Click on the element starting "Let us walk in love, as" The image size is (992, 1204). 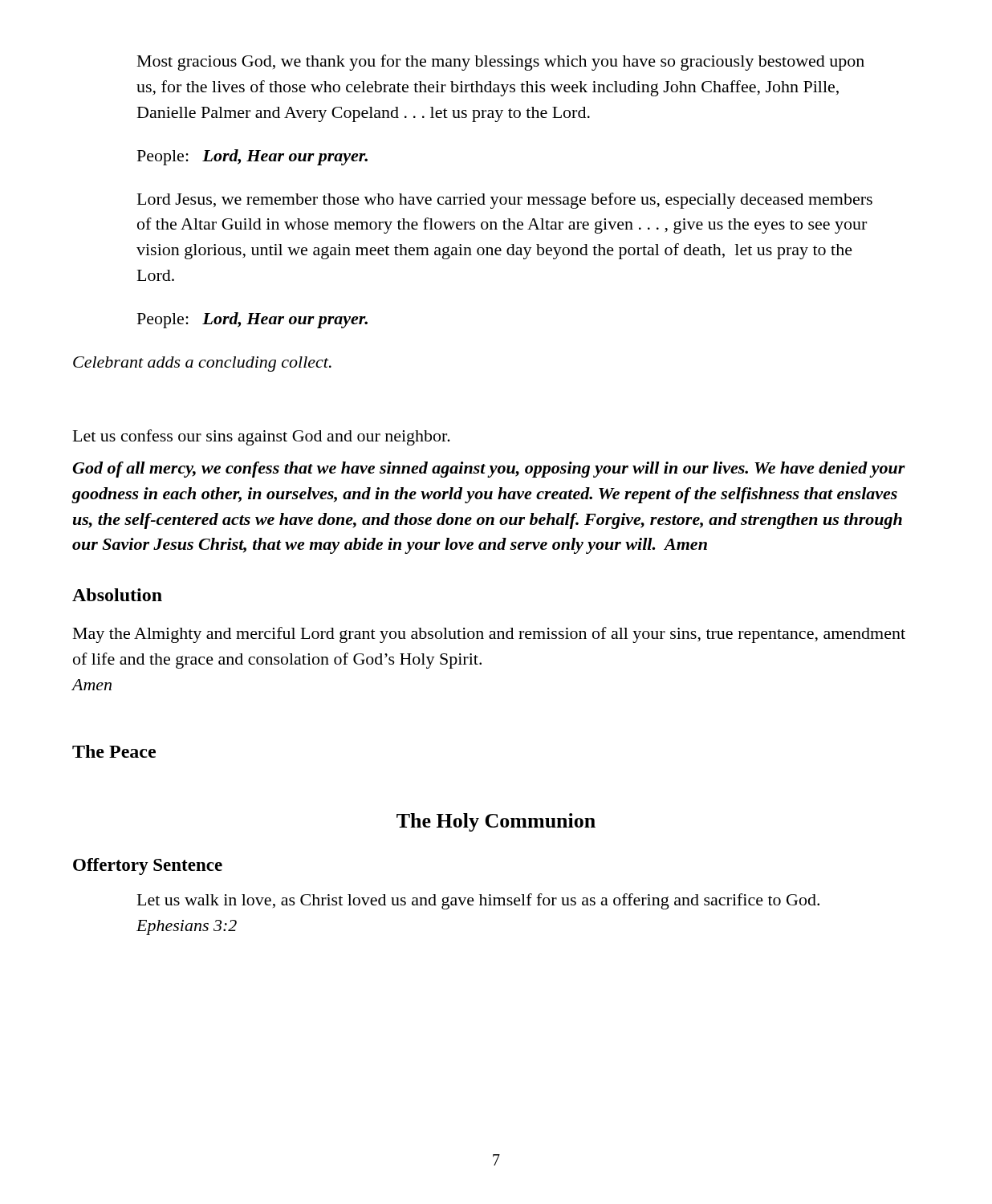click(512, 912)
